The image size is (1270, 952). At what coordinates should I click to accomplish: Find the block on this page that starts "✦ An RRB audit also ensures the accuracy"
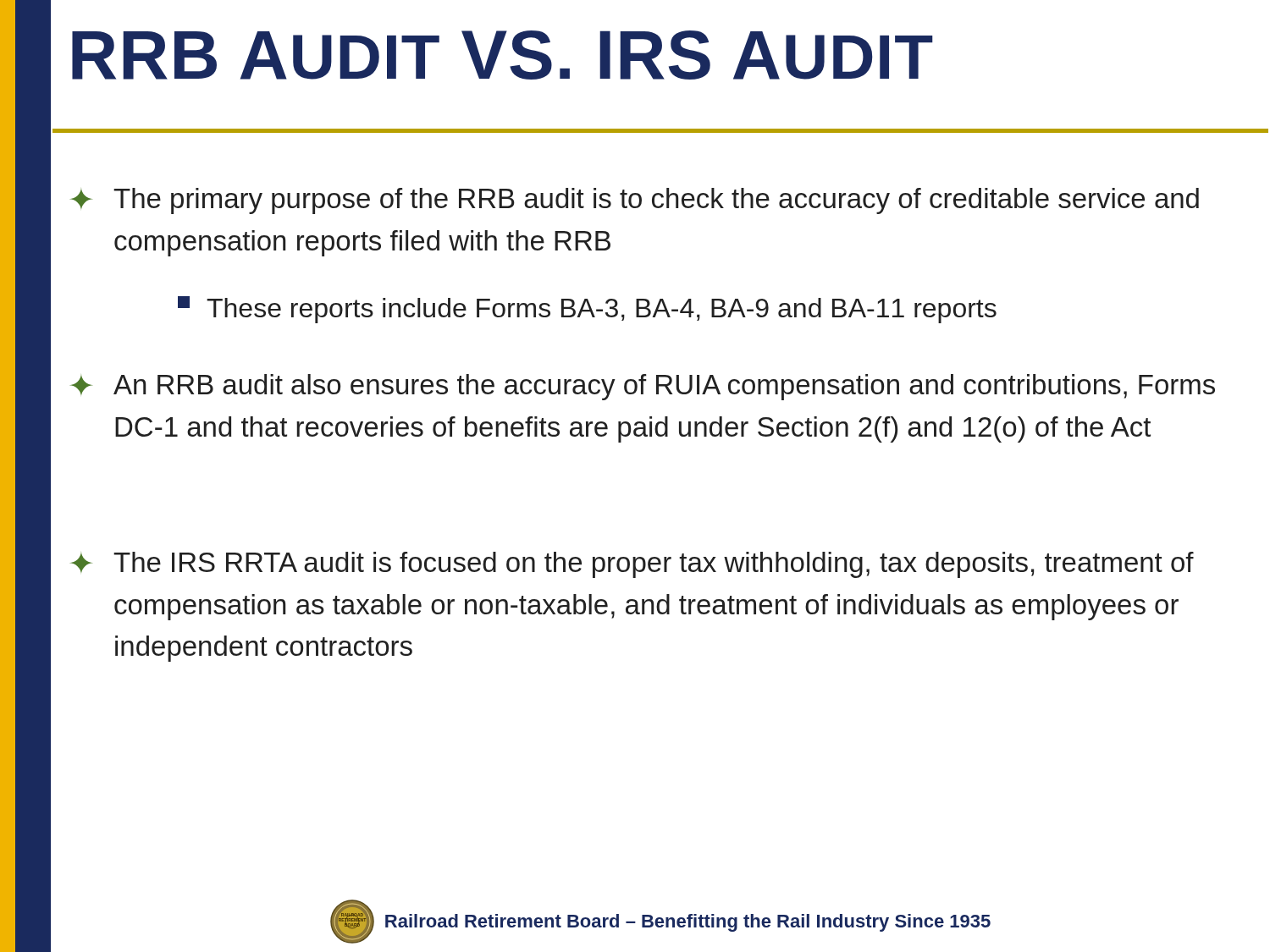coord(643,406)
